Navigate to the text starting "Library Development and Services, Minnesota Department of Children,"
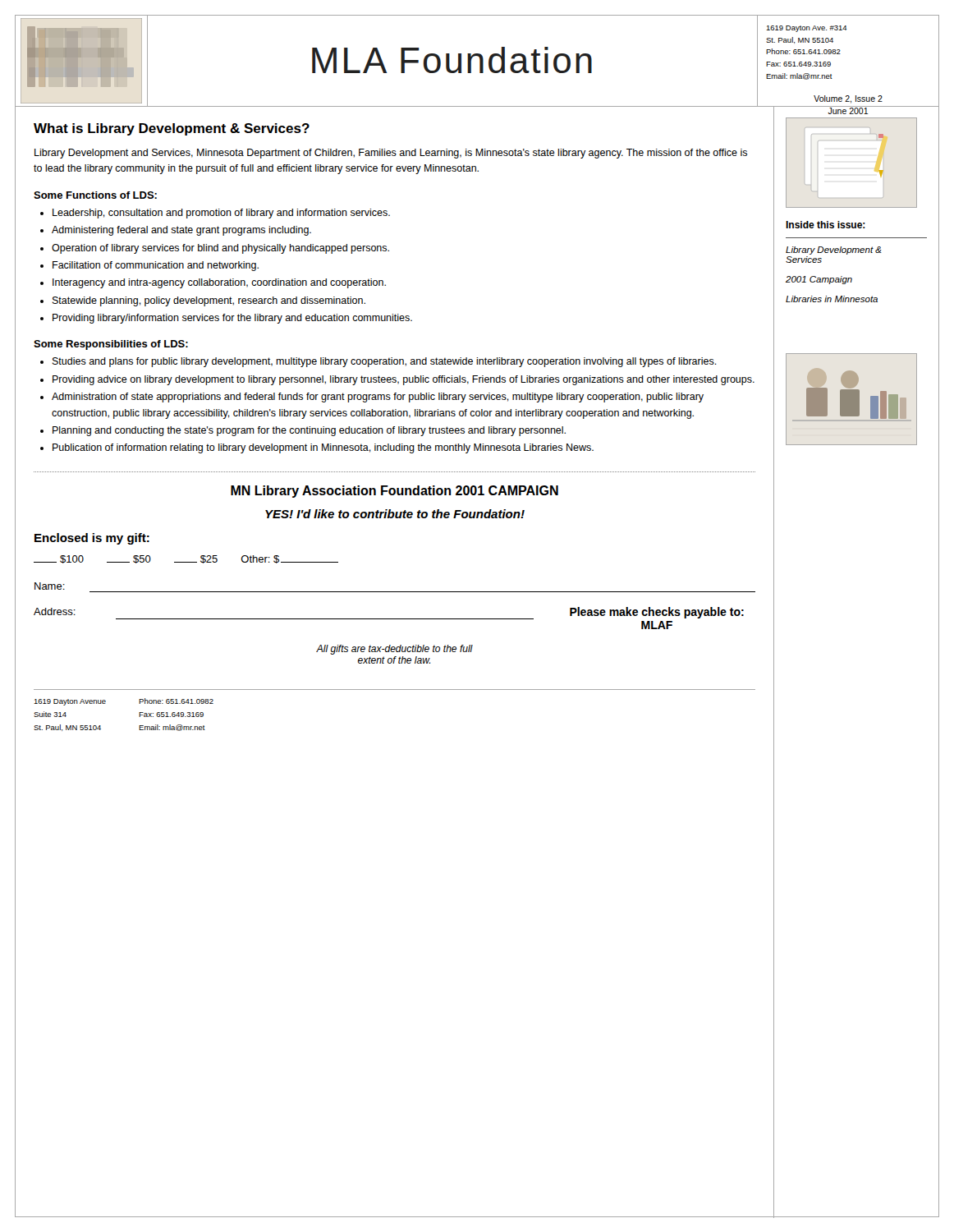This screenshot has width=954, height=1232. (394, 161)
